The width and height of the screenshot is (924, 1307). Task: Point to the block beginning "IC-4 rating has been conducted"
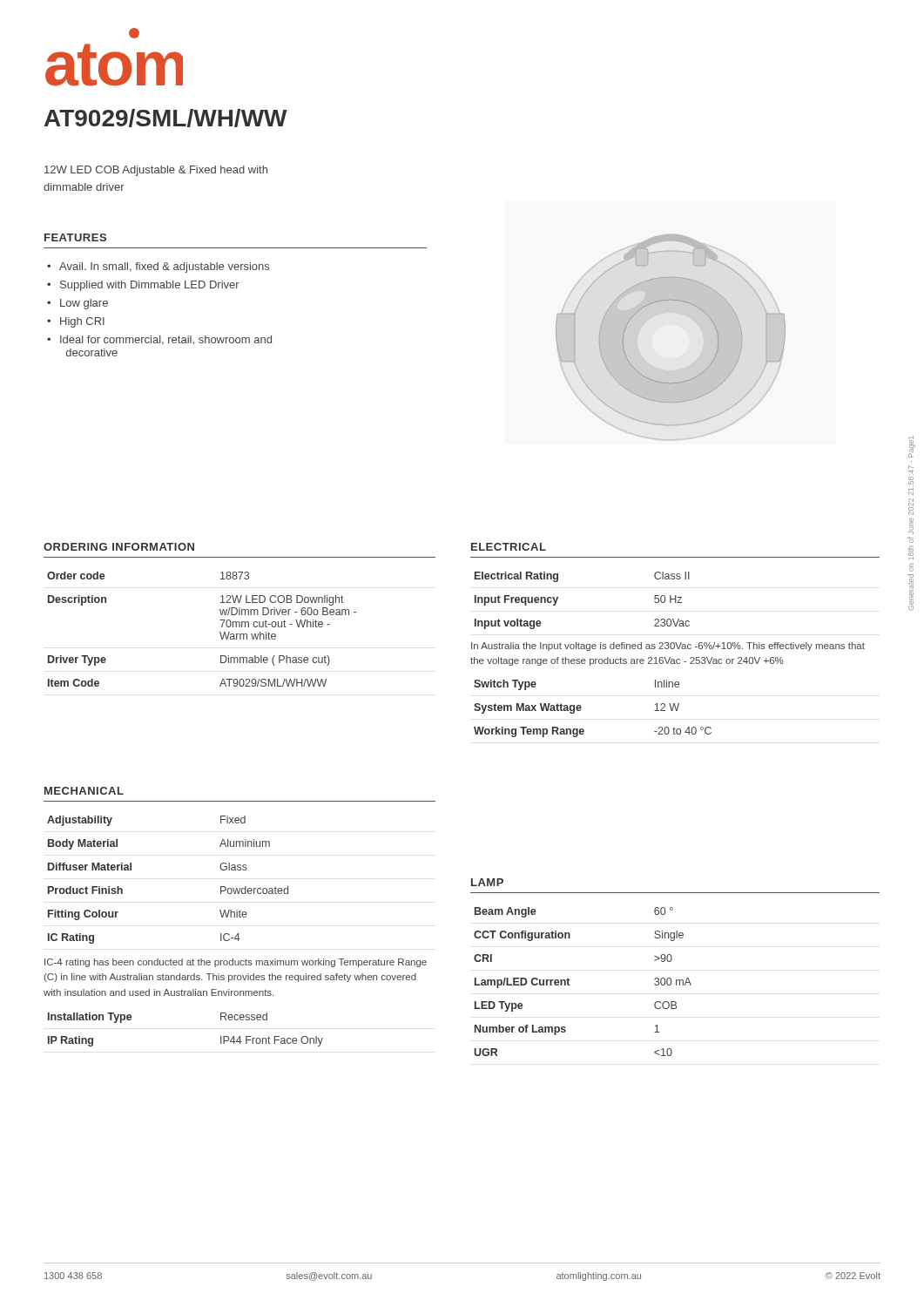pos(235,977)
